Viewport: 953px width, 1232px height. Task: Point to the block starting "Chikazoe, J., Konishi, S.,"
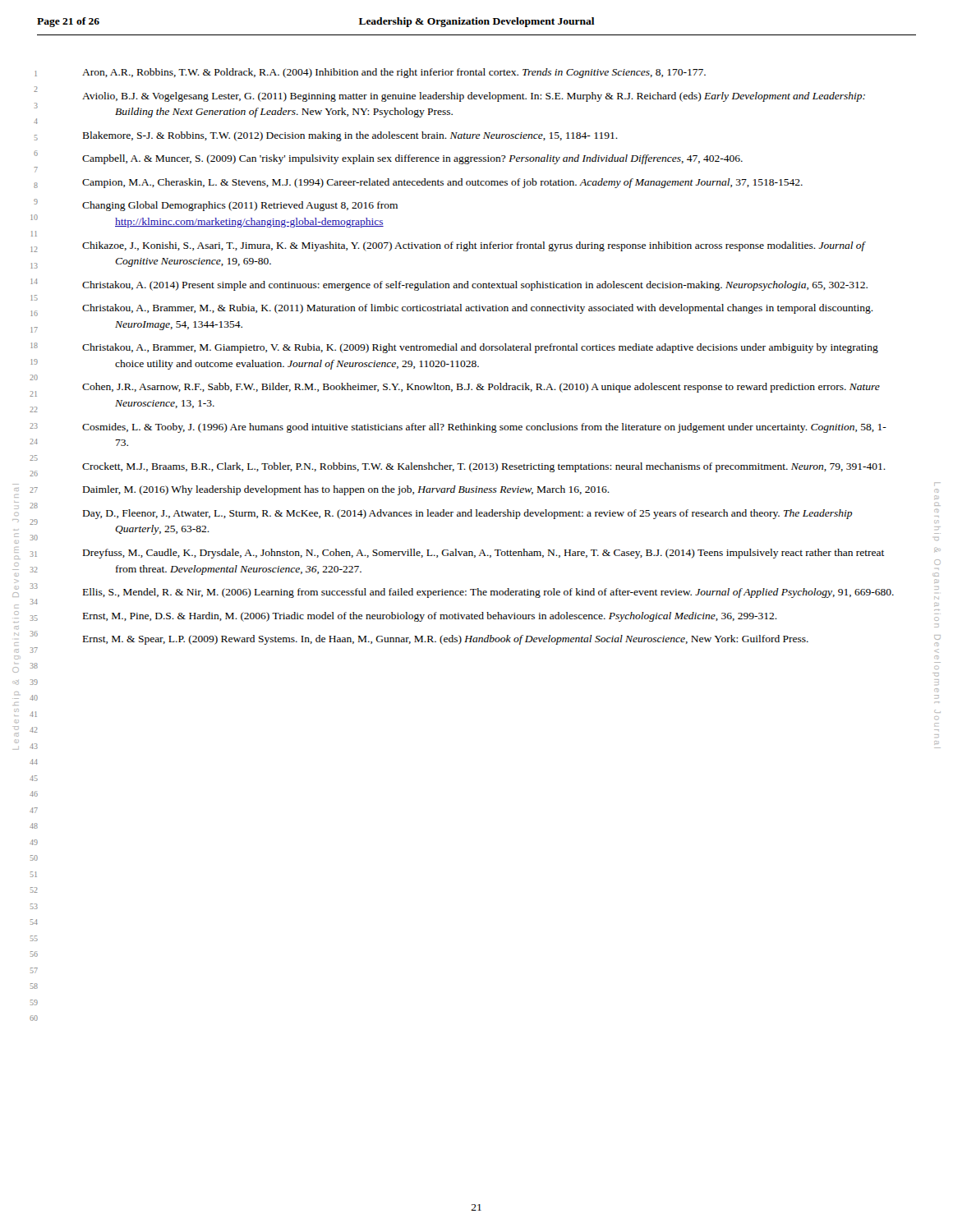point(473,253)
